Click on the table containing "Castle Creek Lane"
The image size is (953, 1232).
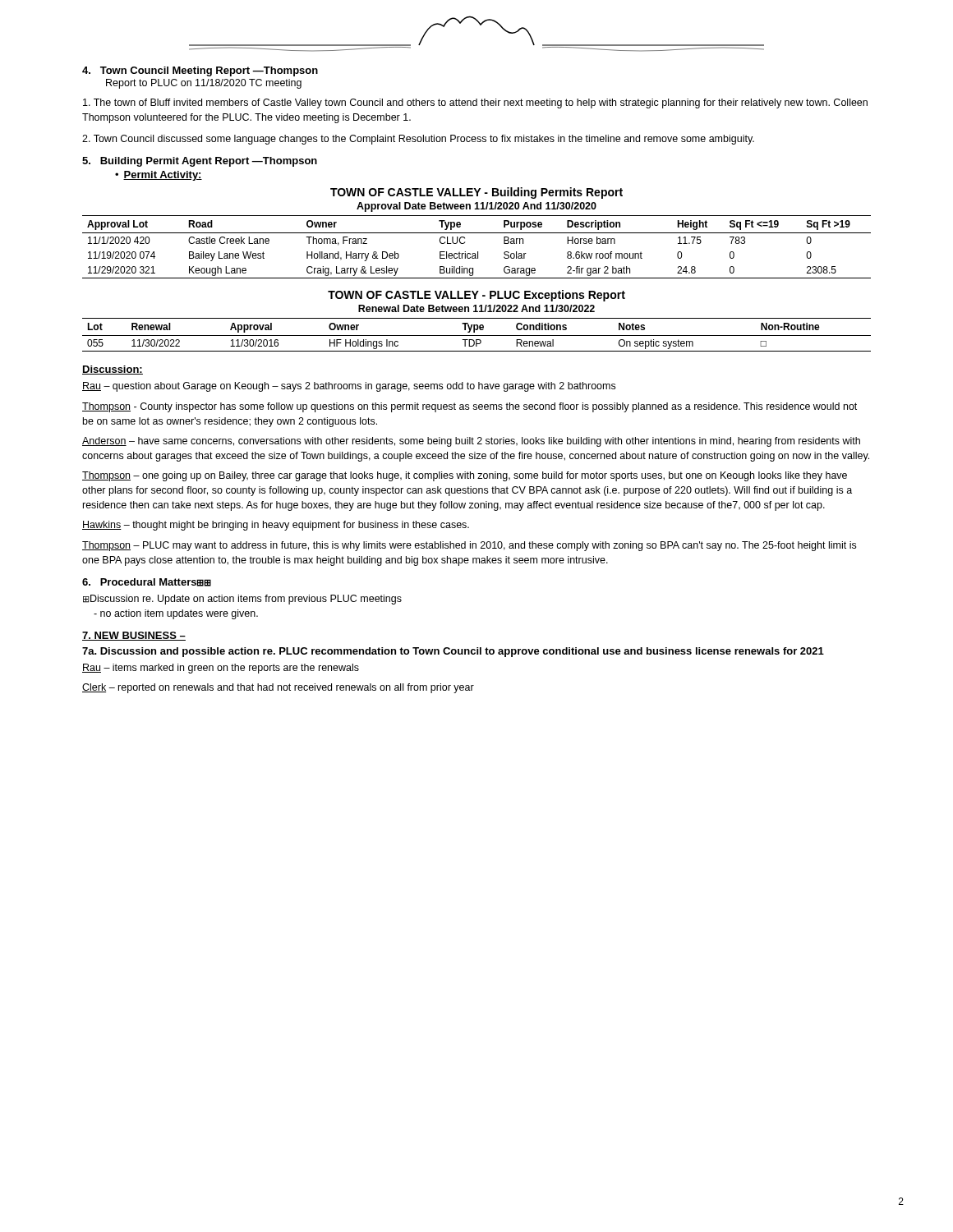(x=476, y=247)
